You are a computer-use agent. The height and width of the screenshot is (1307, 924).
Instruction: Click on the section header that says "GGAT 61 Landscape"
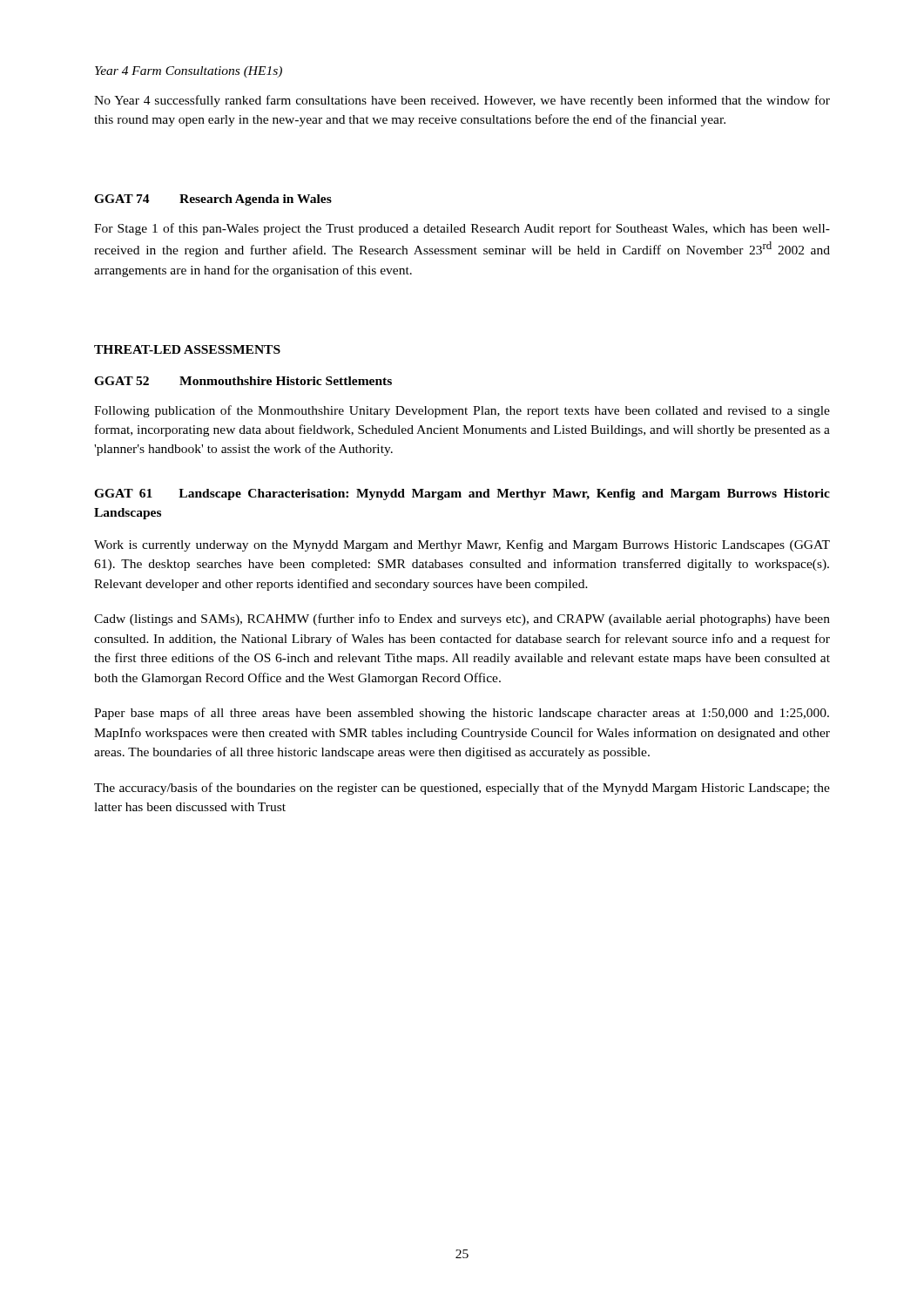462,503
